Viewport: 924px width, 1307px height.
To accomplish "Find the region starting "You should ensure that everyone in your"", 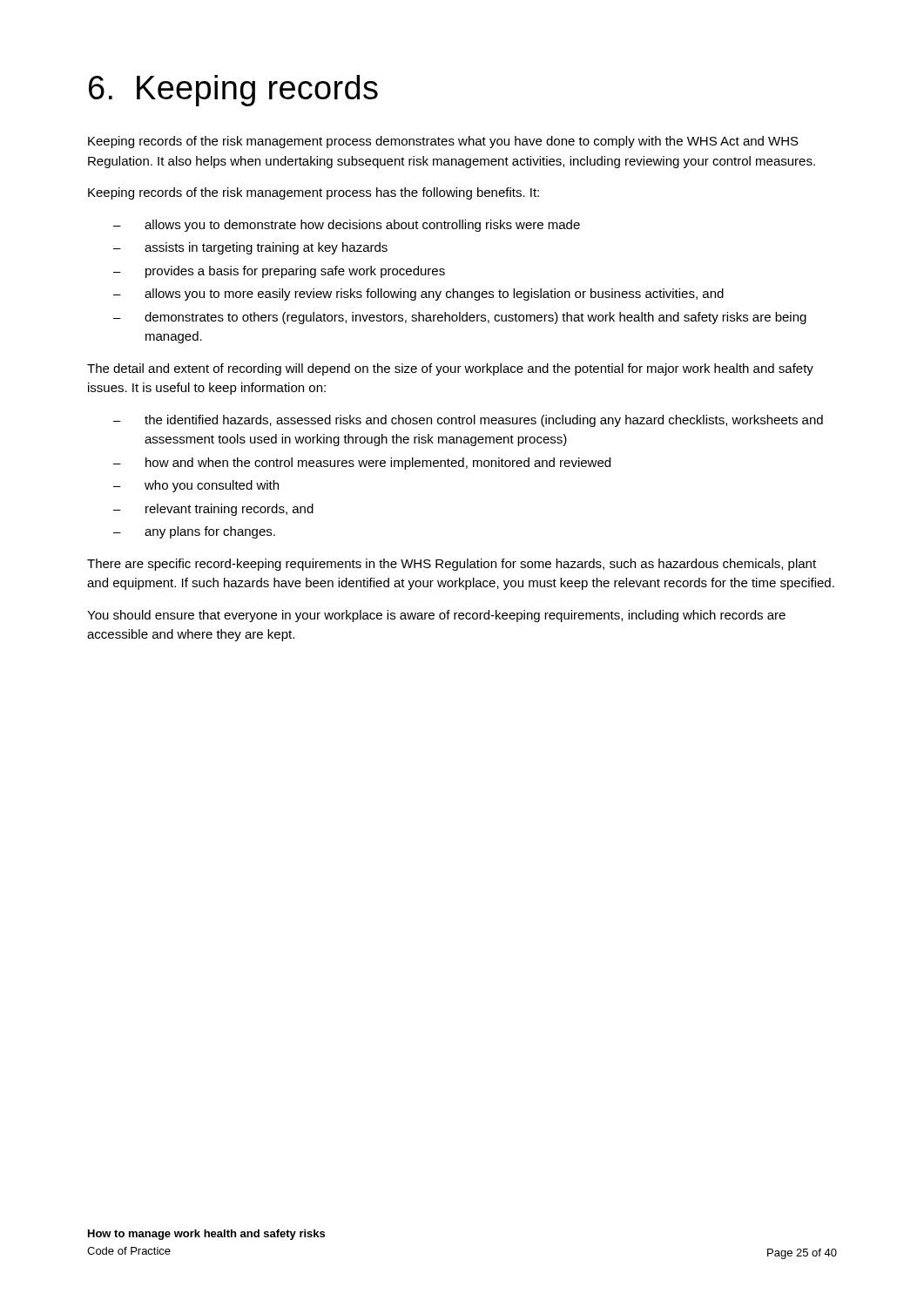I will tap(436, 624).
